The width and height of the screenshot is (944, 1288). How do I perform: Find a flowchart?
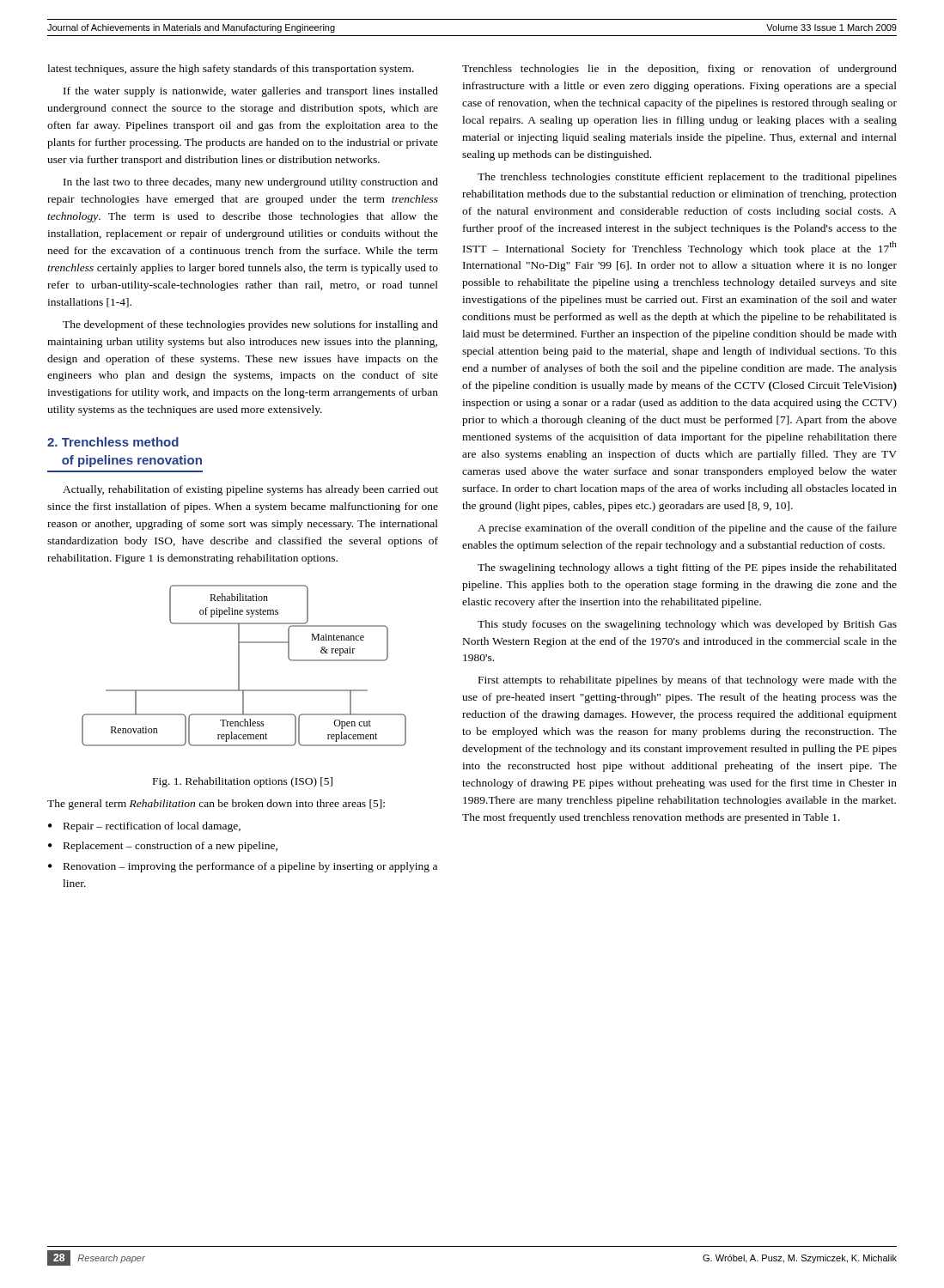point(243,675)
